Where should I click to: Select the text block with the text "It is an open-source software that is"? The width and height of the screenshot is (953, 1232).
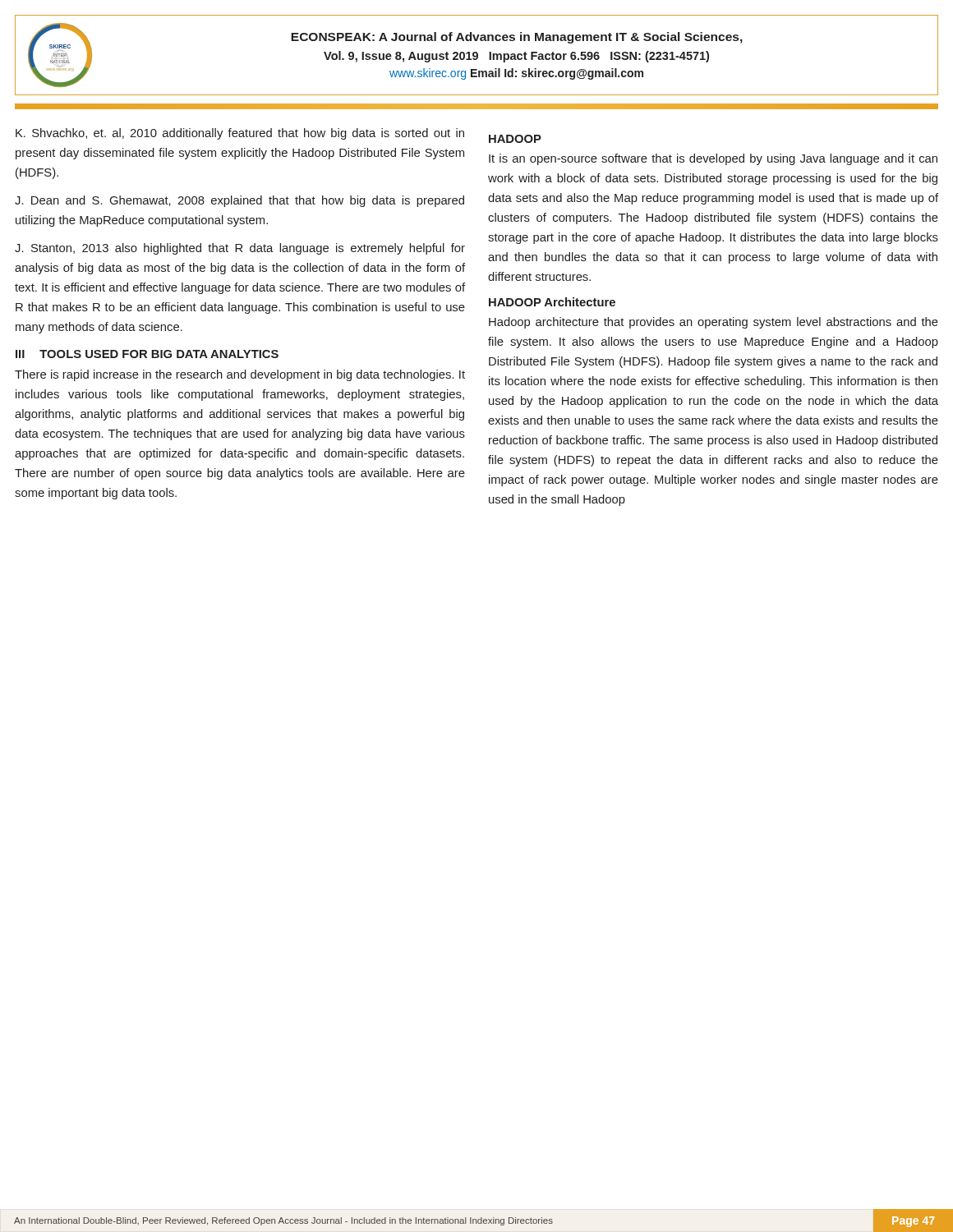point(713,218)
